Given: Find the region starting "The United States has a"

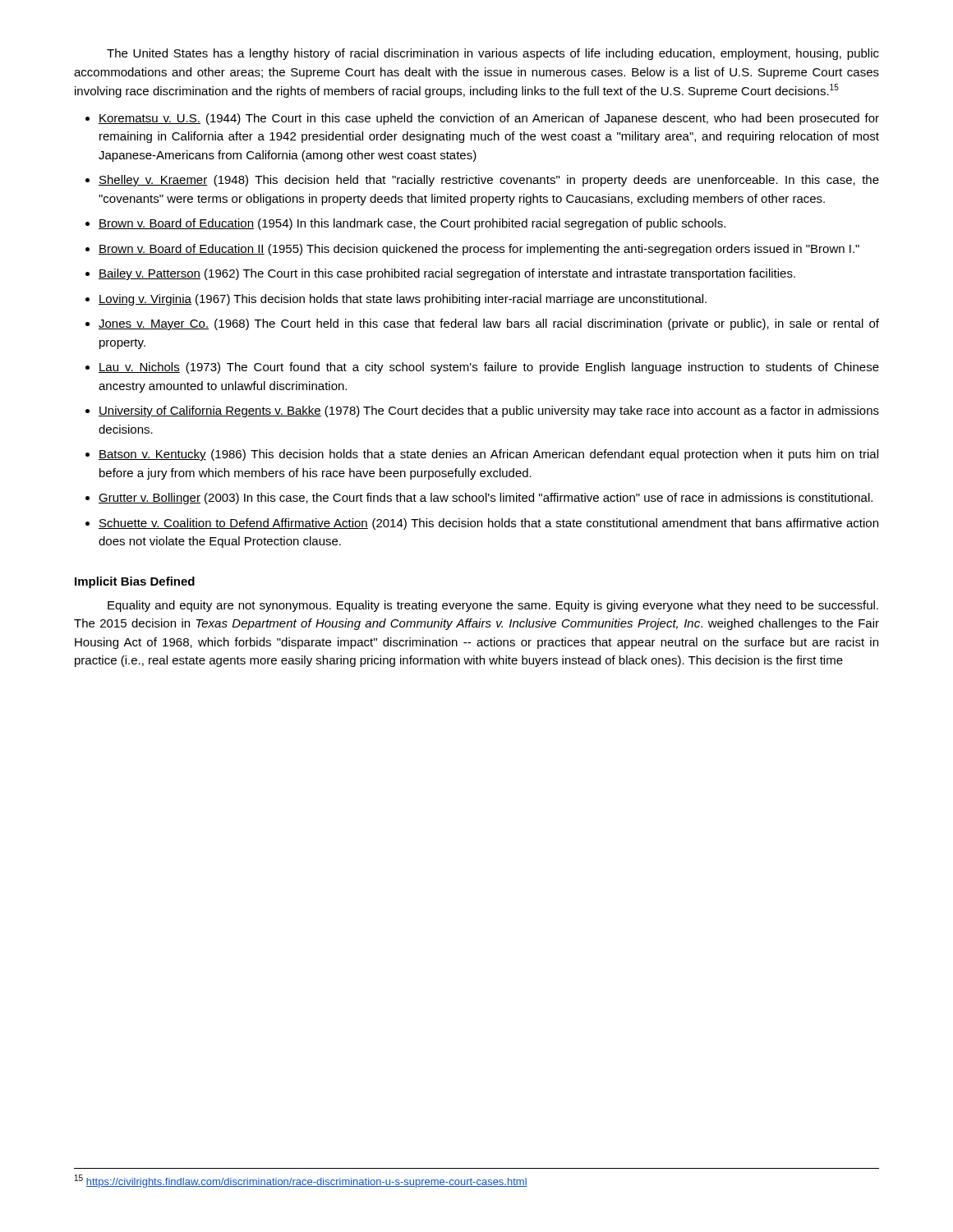Looking at the screenshot, I should 476,73.
